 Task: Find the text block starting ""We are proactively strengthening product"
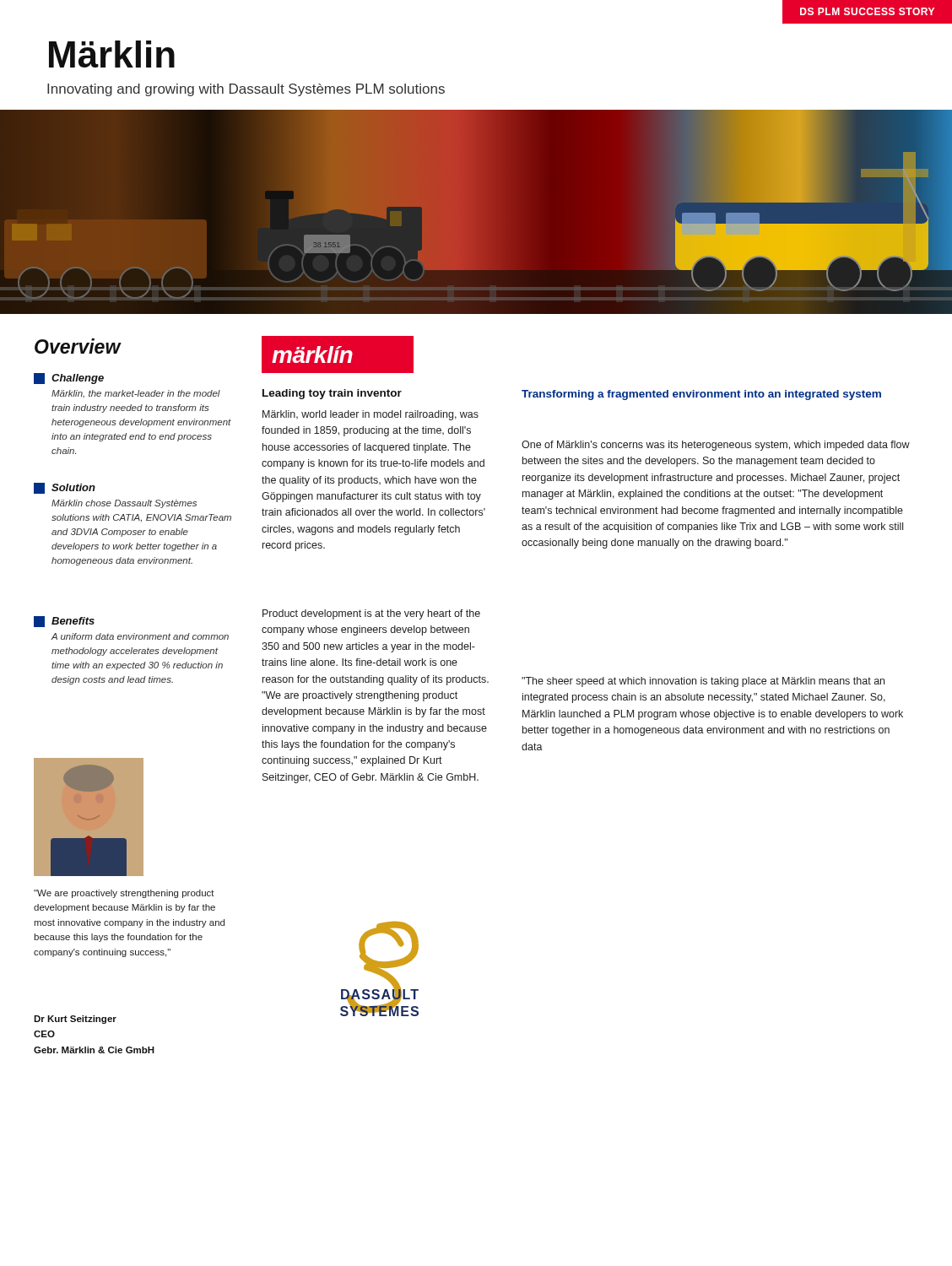pos(130,922)
